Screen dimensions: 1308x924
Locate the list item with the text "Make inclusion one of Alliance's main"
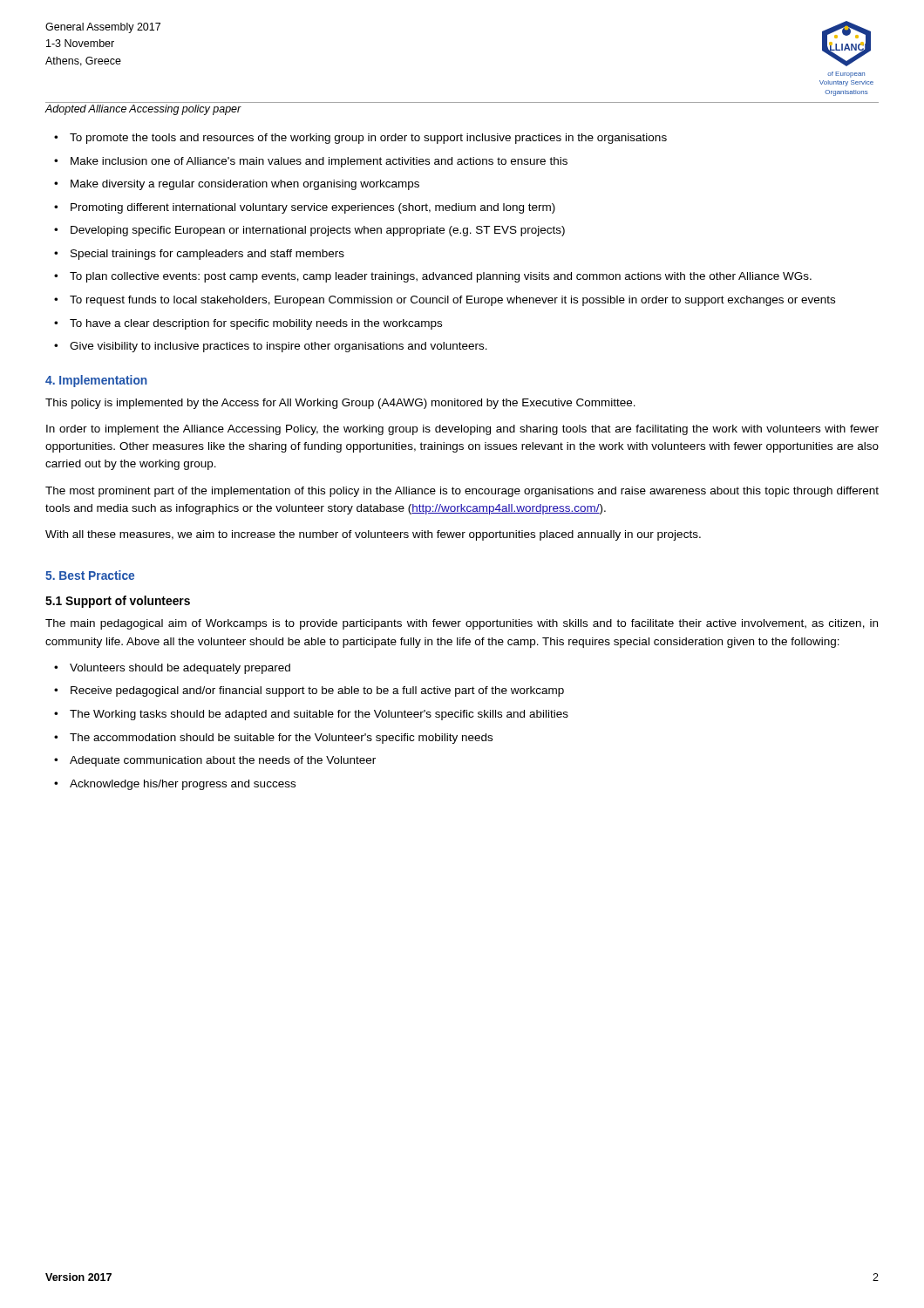pyautogui.click(x=462, y=161)
